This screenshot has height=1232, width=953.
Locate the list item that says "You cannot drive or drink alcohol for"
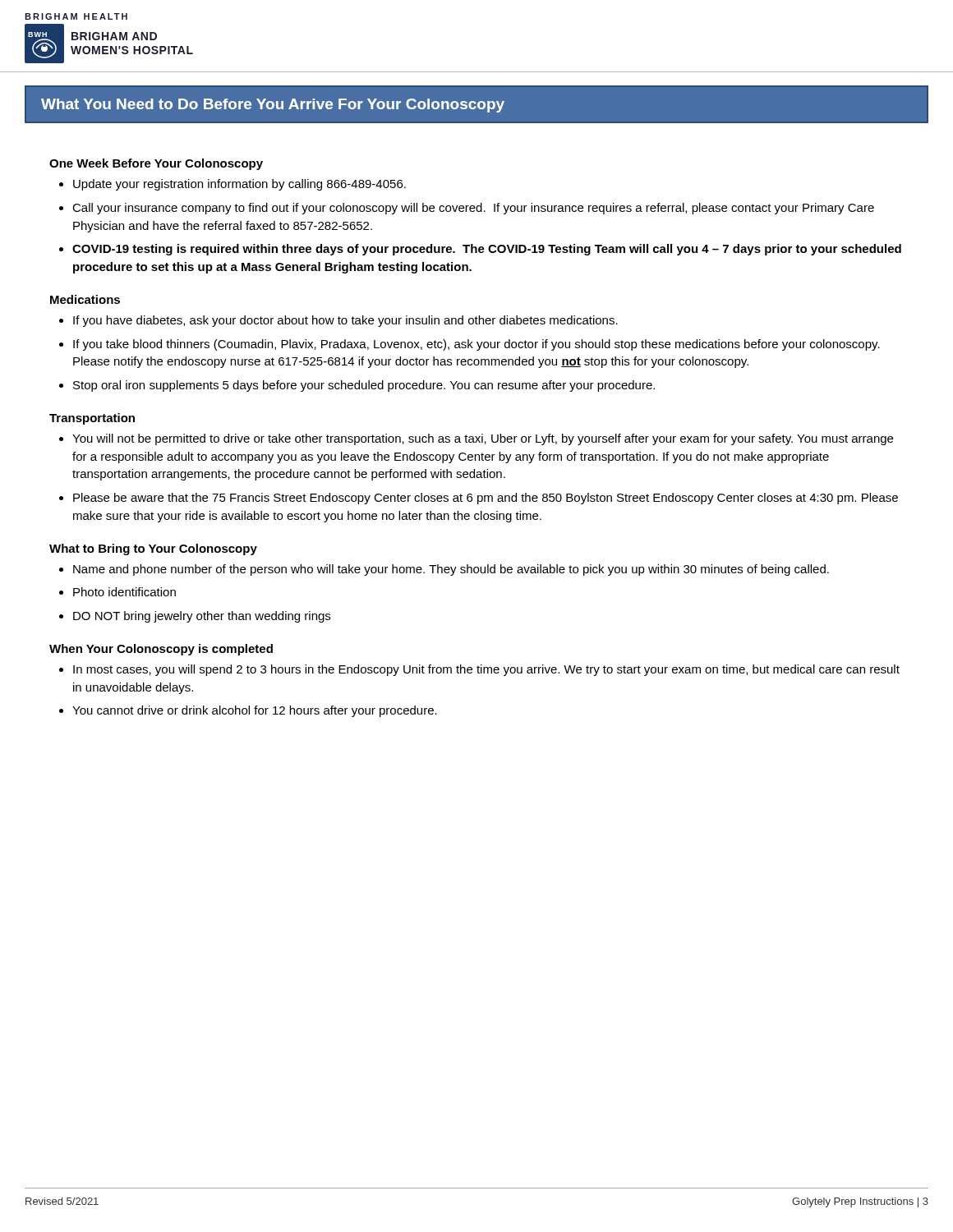coord(255,710)
